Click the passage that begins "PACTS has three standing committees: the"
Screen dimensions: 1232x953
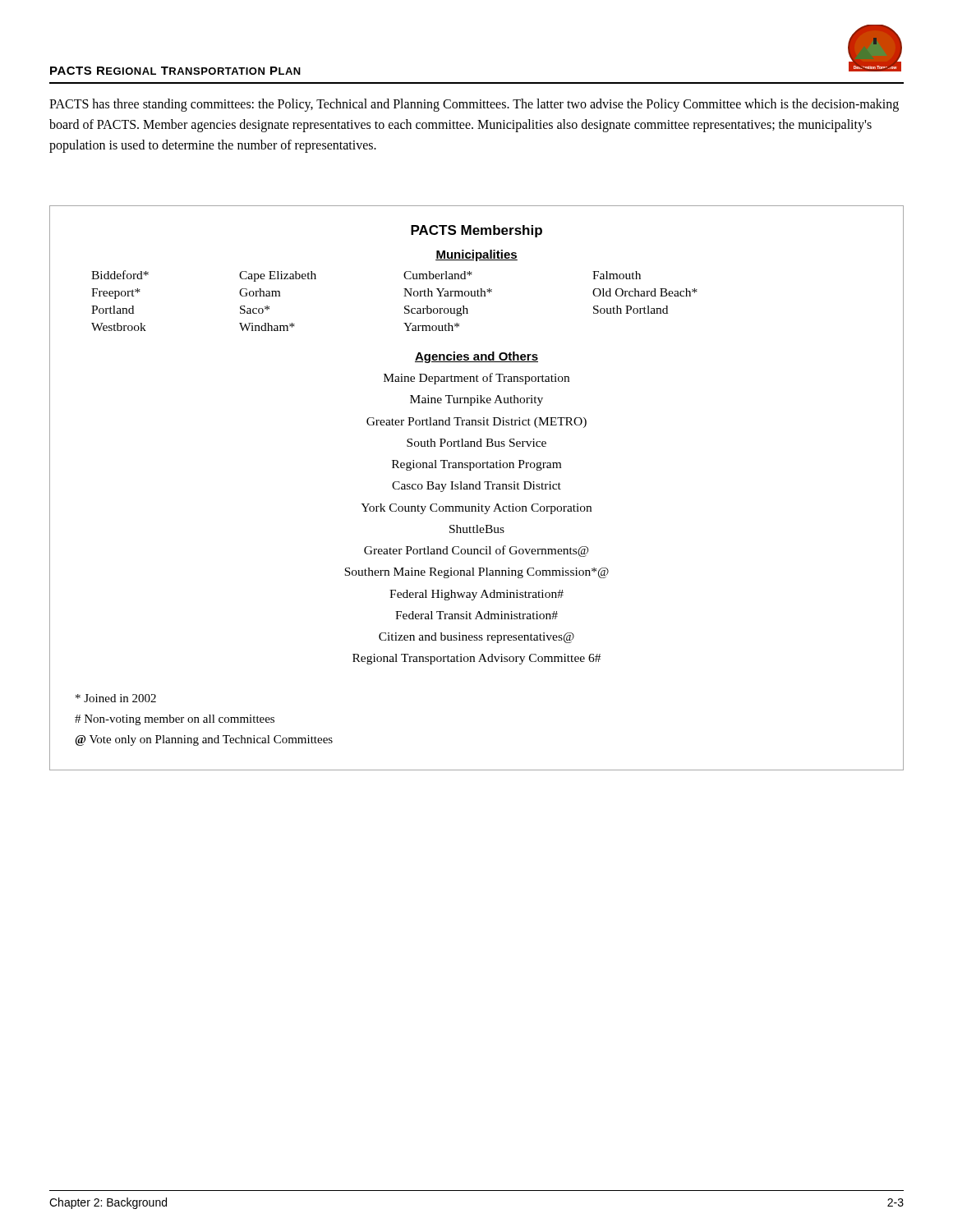pyautogui.click(x=474, y=124)
